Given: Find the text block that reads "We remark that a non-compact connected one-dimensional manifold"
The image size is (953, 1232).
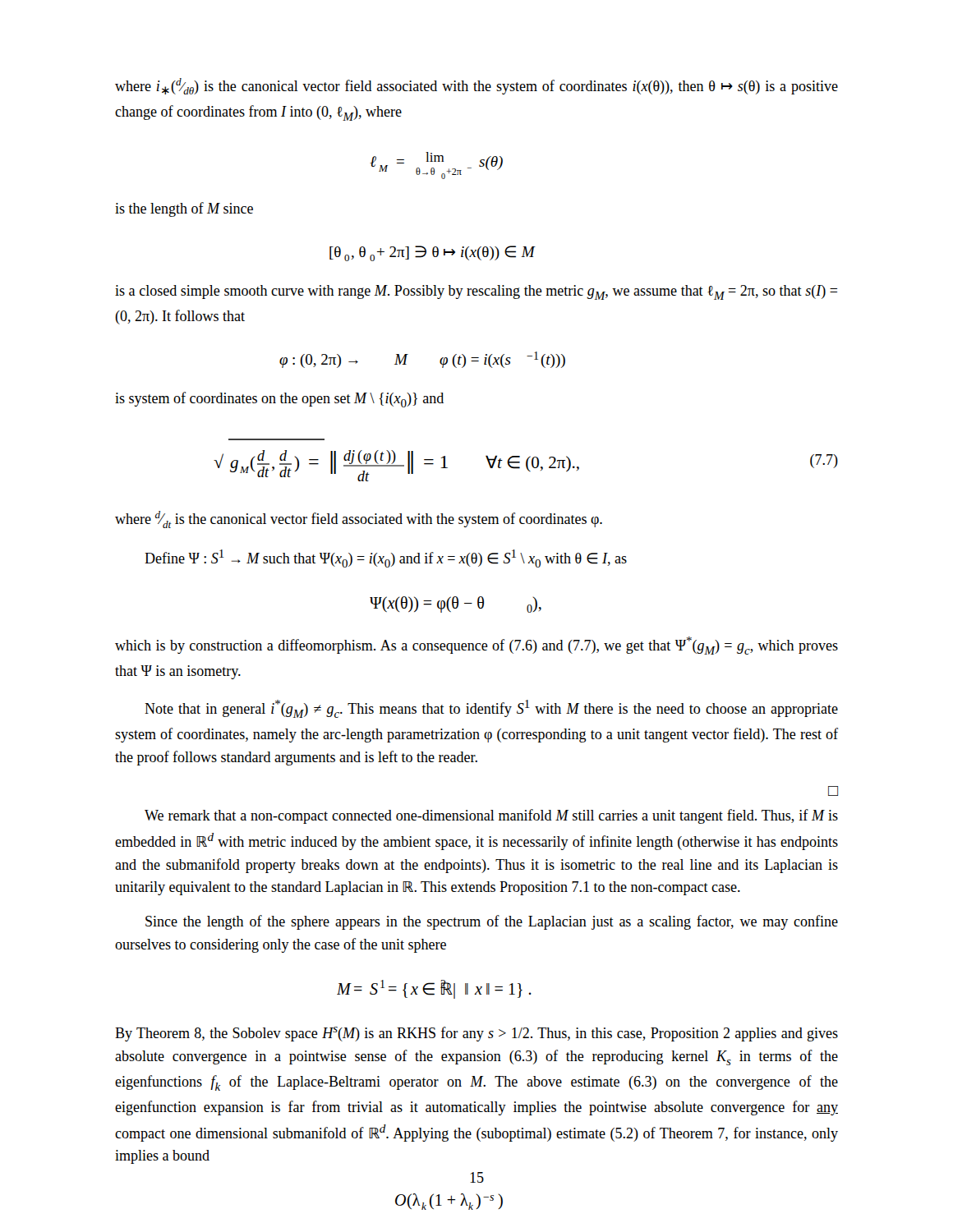Looking at the screenshot, I should tap(476, 851).
